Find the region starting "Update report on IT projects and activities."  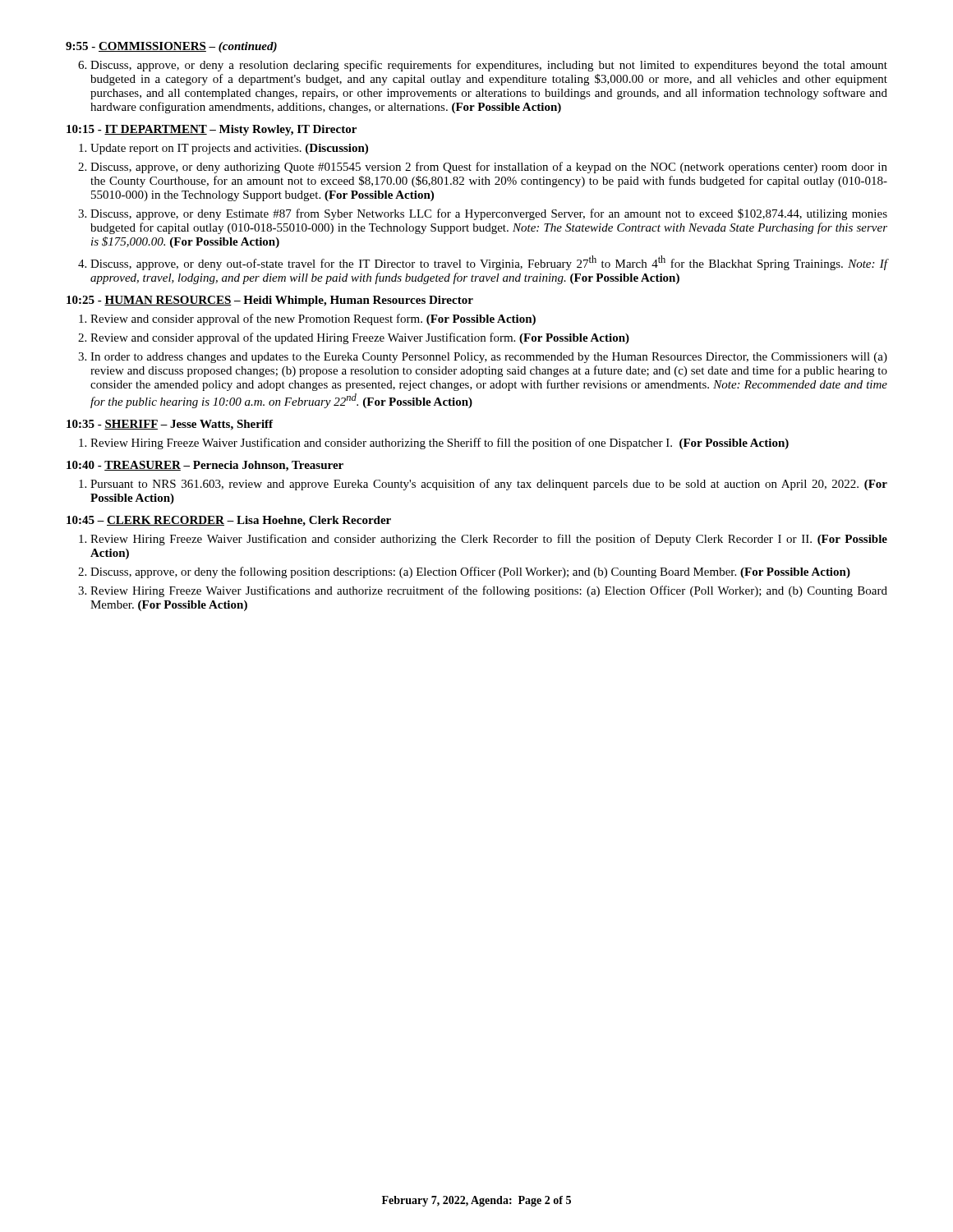[x=230, y=148]
